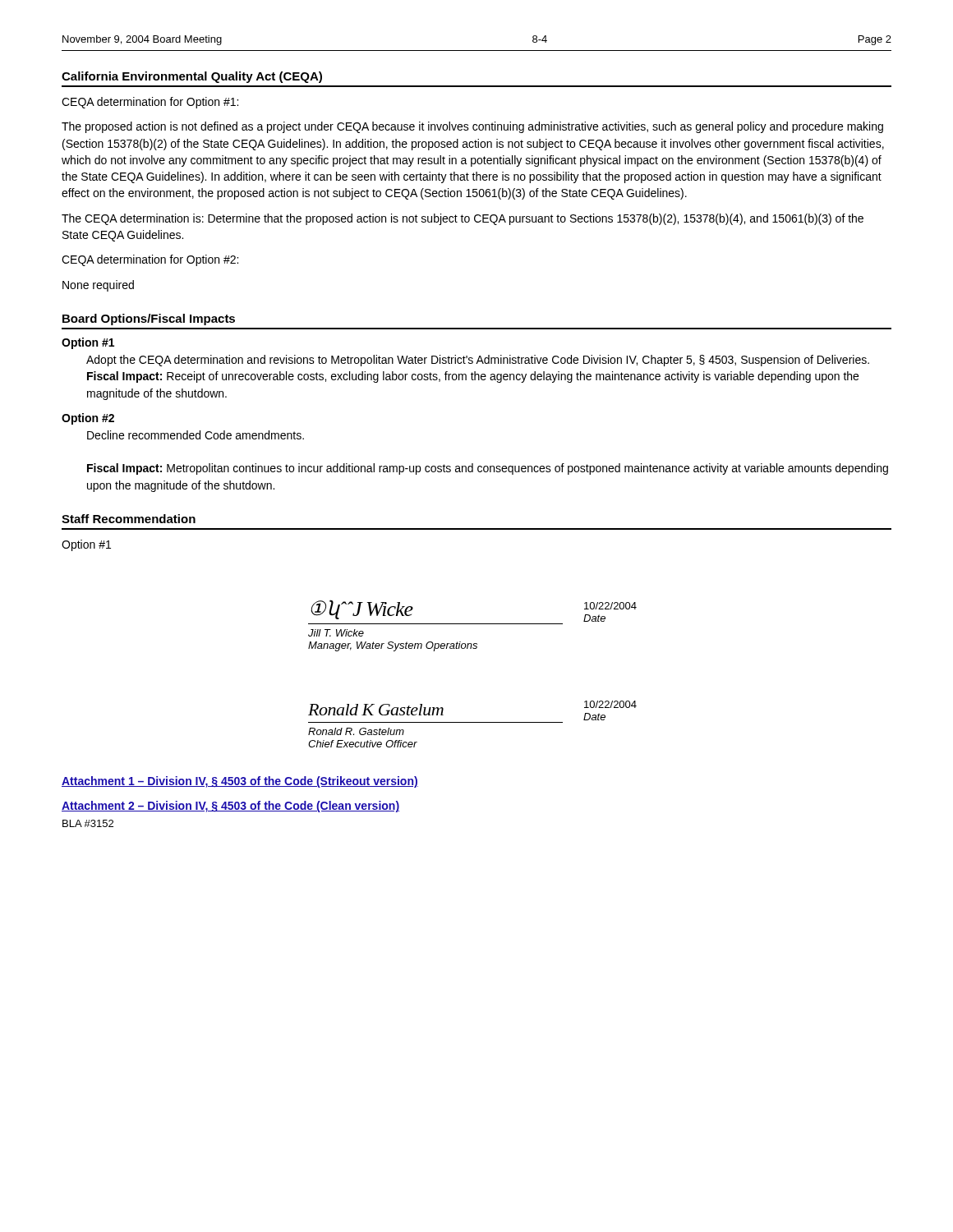
Task: Locate the block of text that opens with "Option #2 Decline recommended Code amendments."
Action: coord(476,453)
